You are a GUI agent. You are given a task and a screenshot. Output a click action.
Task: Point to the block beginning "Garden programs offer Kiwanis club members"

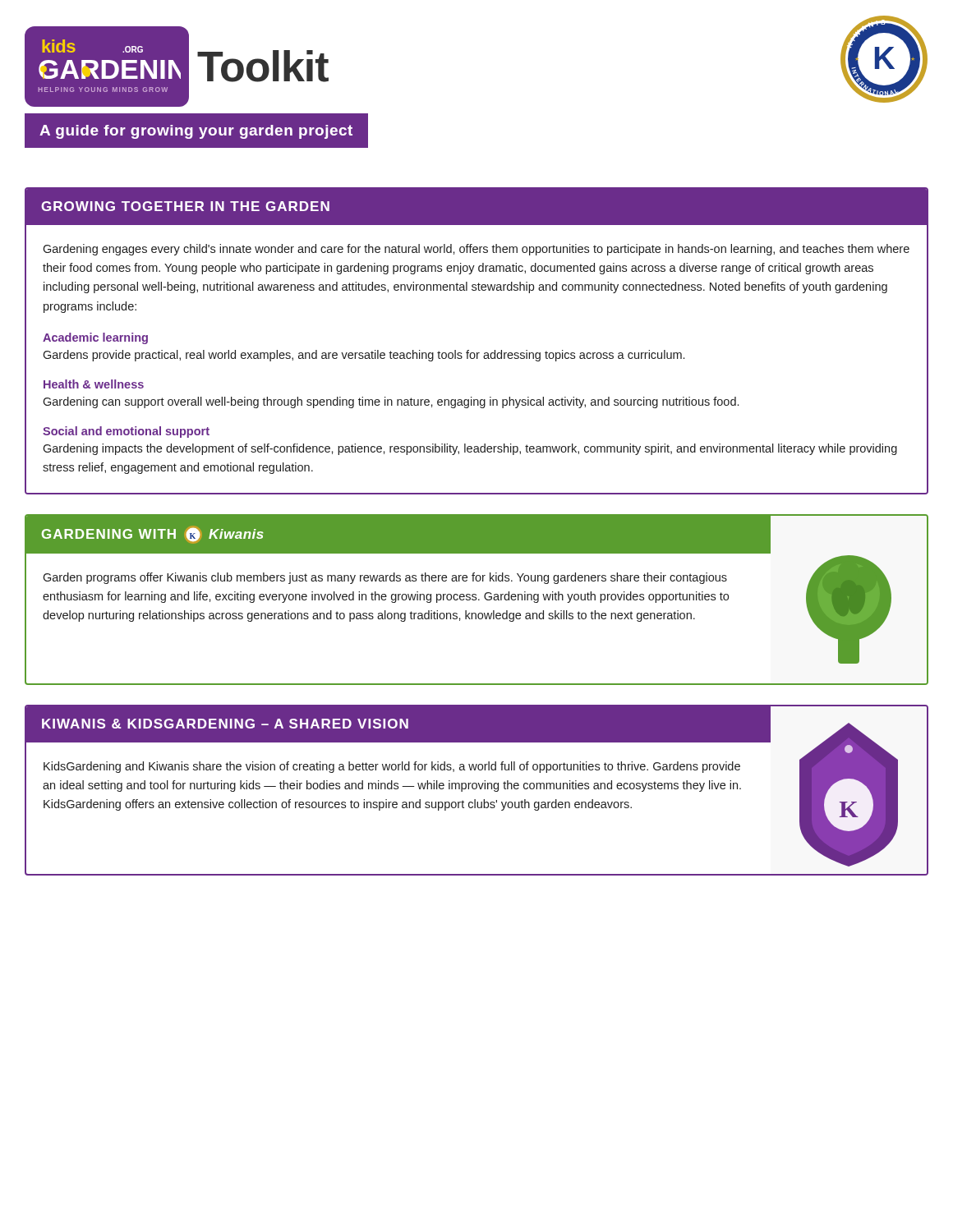398,597
